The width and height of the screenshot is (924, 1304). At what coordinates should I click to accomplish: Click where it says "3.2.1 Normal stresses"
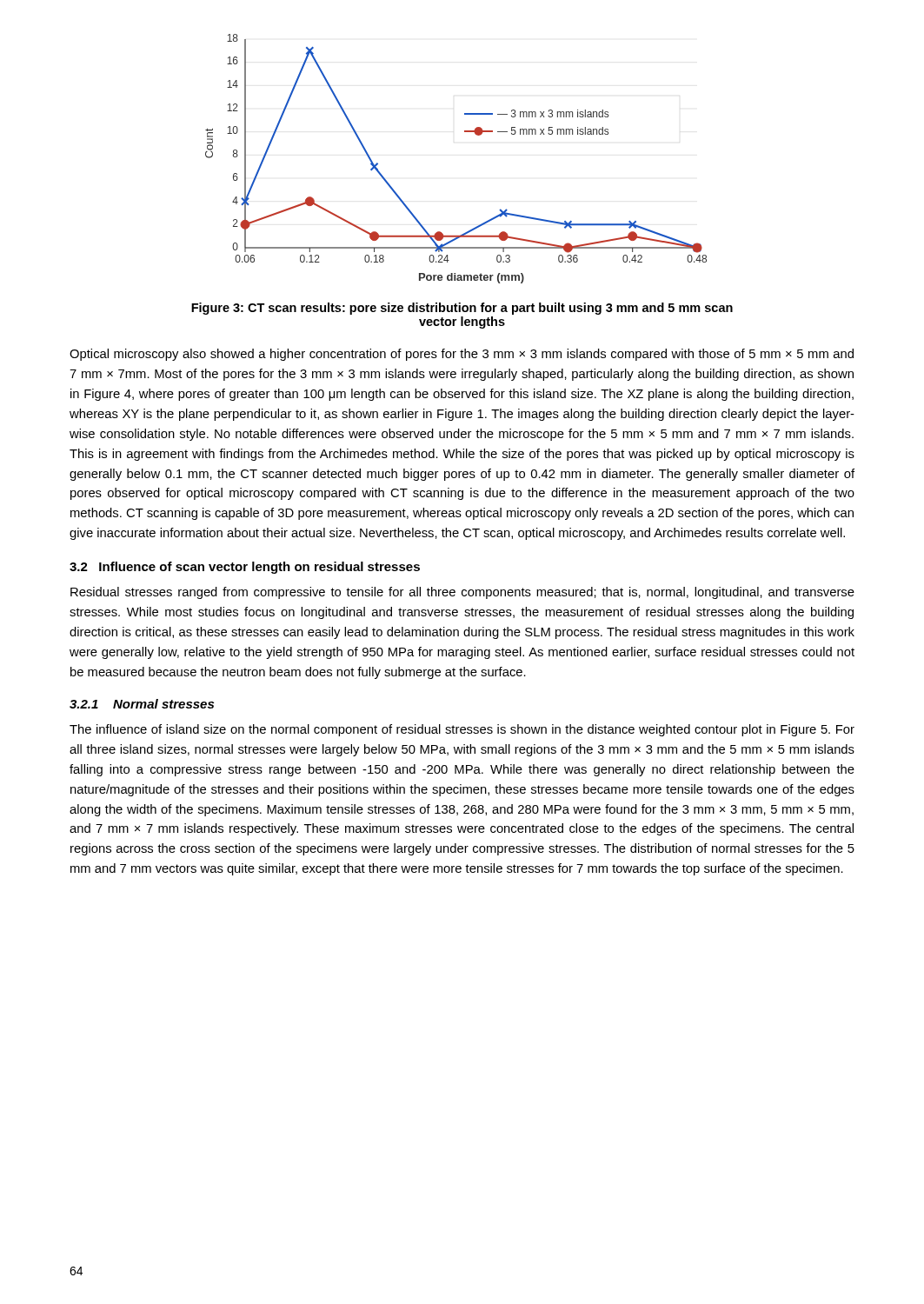142,704
